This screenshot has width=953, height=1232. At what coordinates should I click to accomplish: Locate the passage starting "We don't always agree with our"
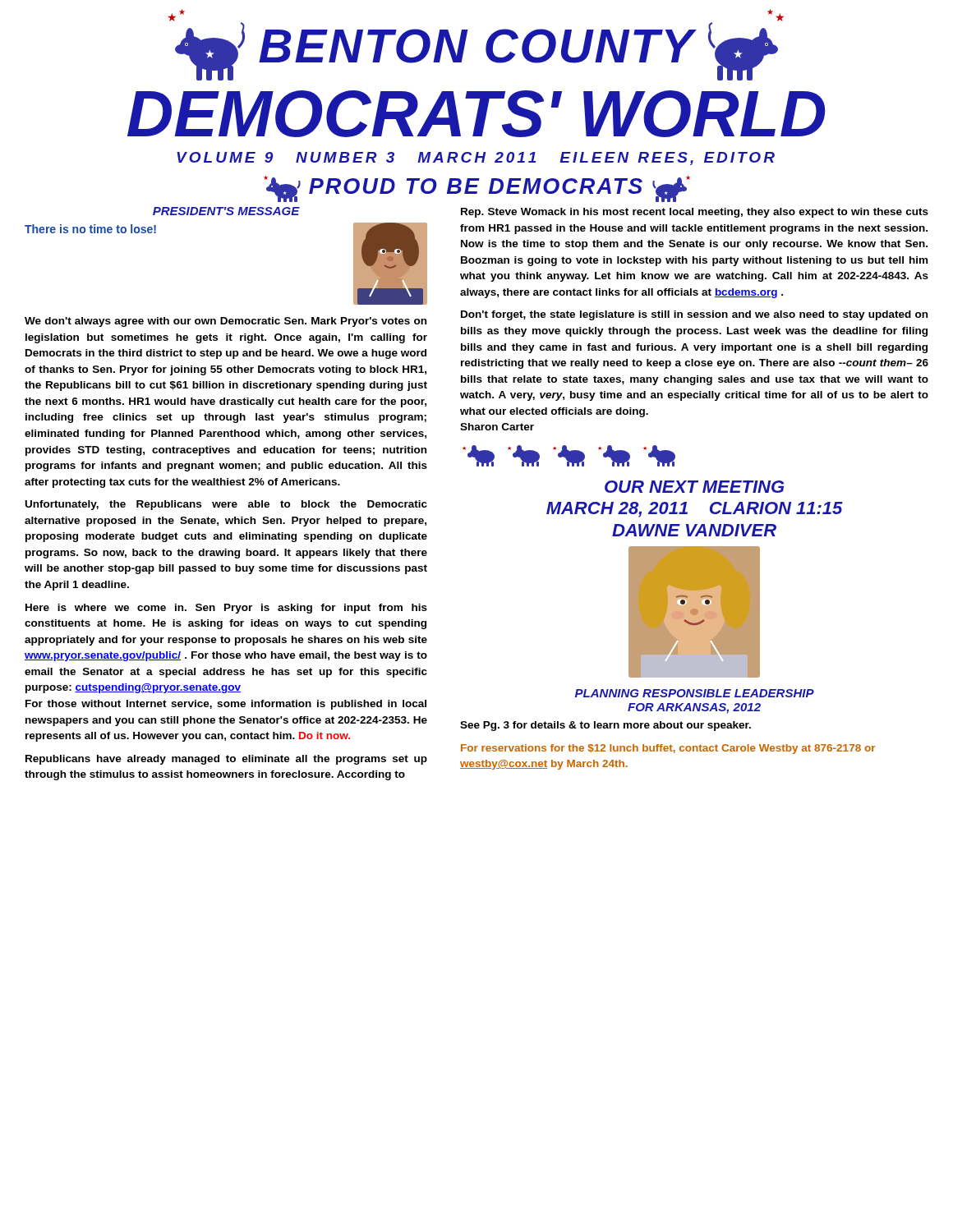[x=226, y=401]
